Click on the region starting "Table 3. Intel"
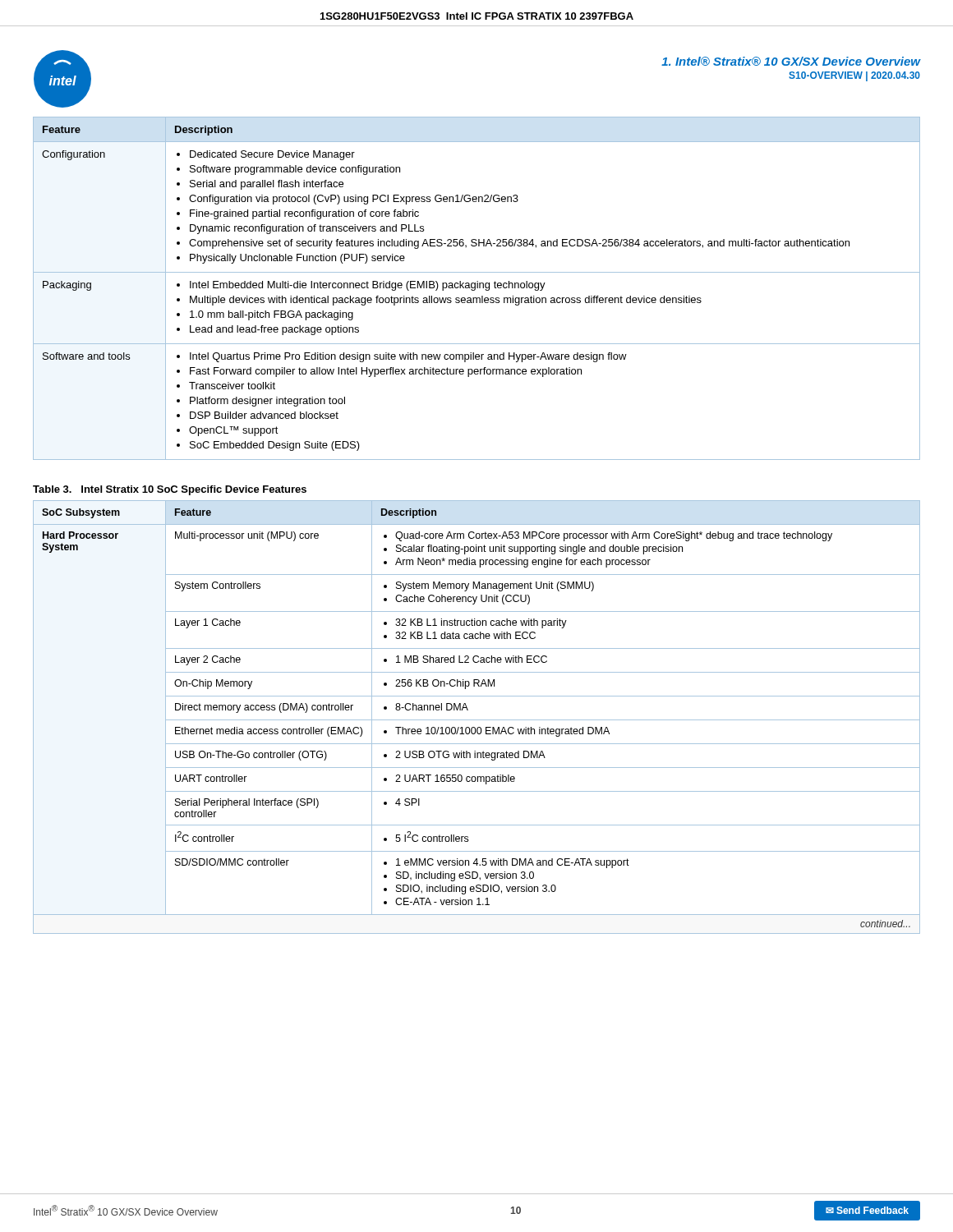This screenshot has width=953, height=1232. [170, 489]
